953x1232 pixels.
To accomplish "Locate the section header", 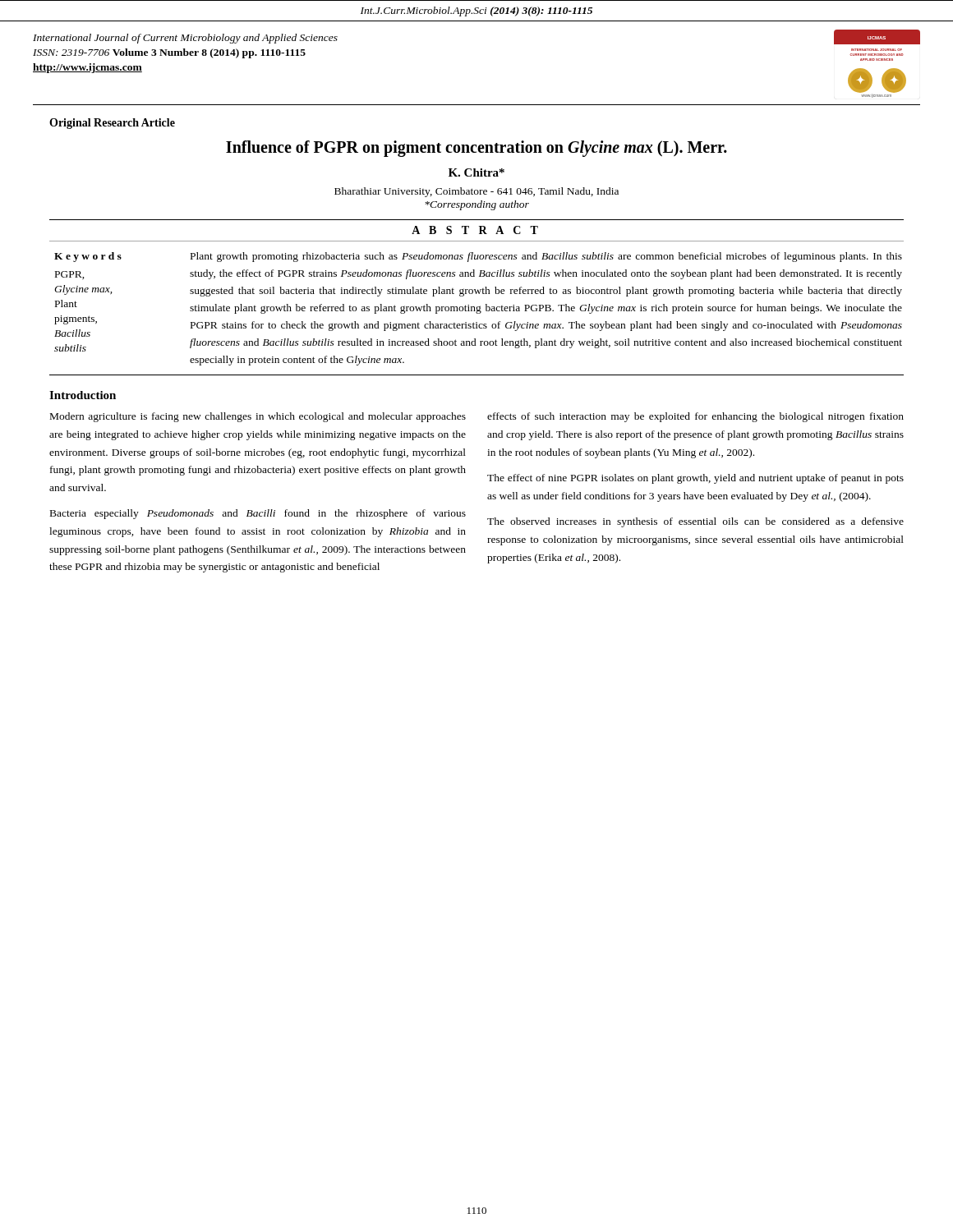I will pyautogui.click(x=83, y=395).
